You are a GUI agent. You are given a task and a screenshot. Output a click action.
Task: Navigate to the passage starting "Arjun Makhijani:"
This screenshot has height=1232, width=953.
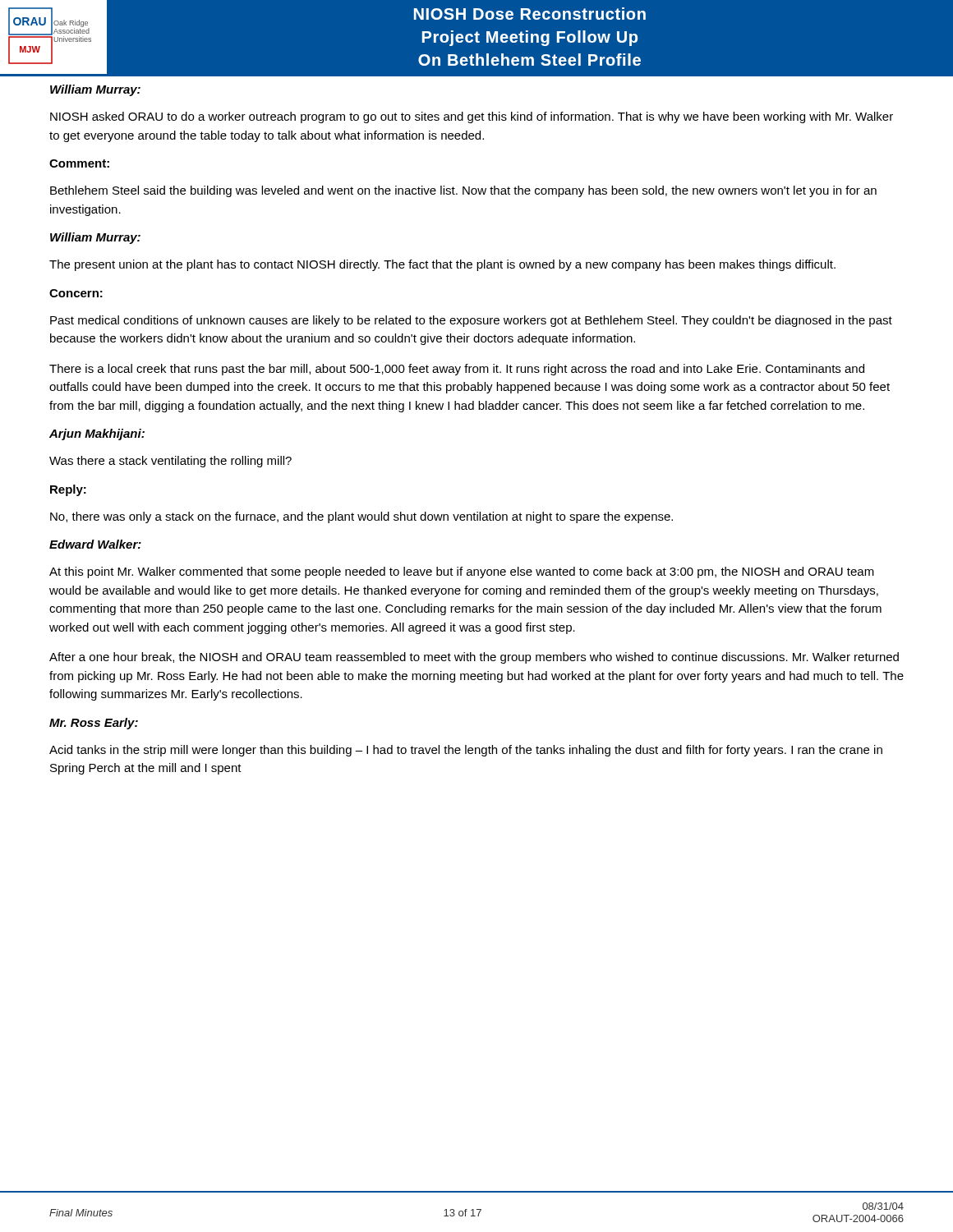point(97,434)
